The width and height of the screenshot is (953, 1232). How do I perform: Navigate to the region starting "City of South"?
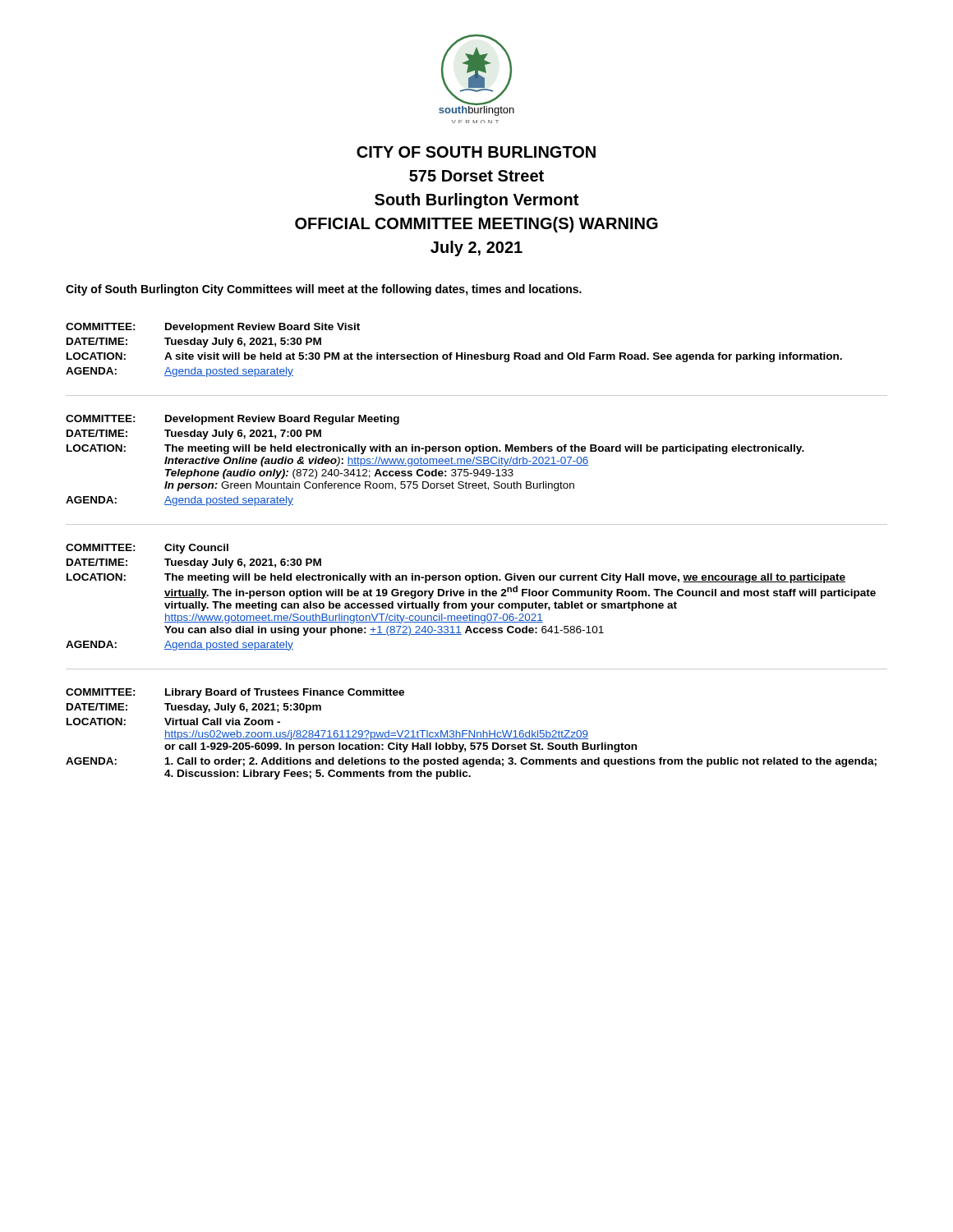(324, 289)
